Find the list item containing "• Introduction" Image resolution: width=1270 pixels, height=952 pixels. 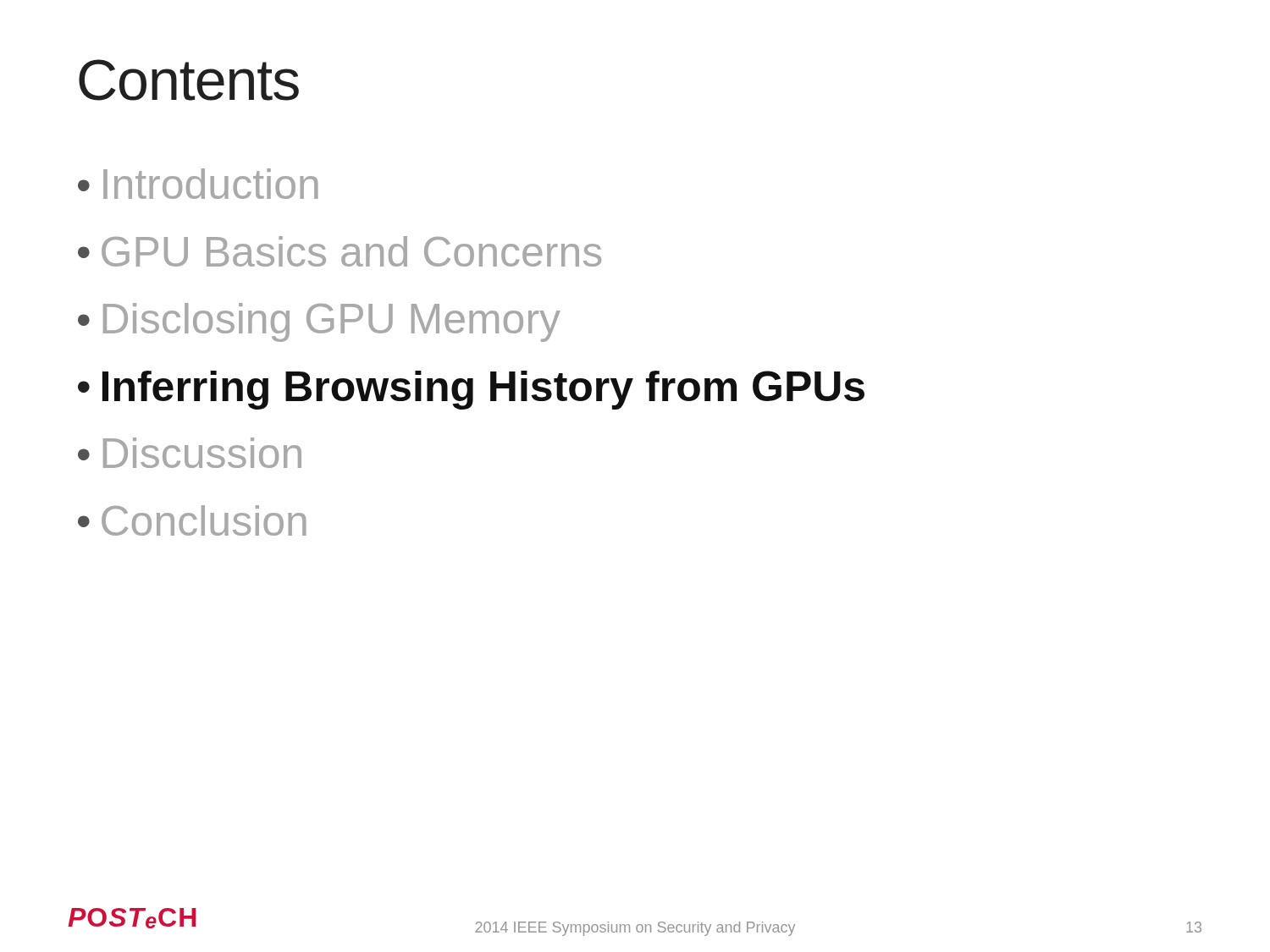coord(198,185)
